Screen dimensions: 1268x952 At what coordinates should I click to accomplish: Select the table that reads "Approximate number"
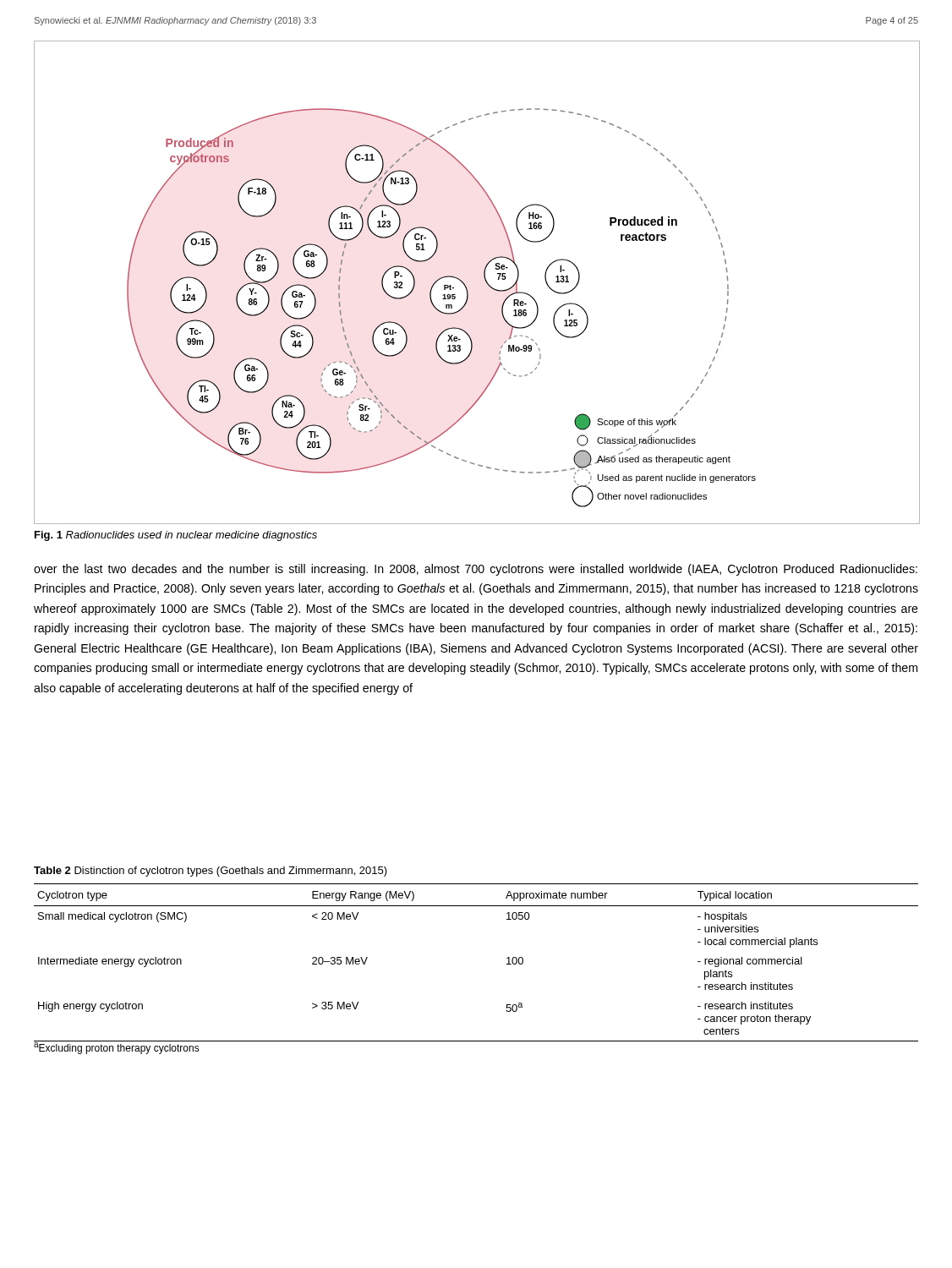pos(476,962)
